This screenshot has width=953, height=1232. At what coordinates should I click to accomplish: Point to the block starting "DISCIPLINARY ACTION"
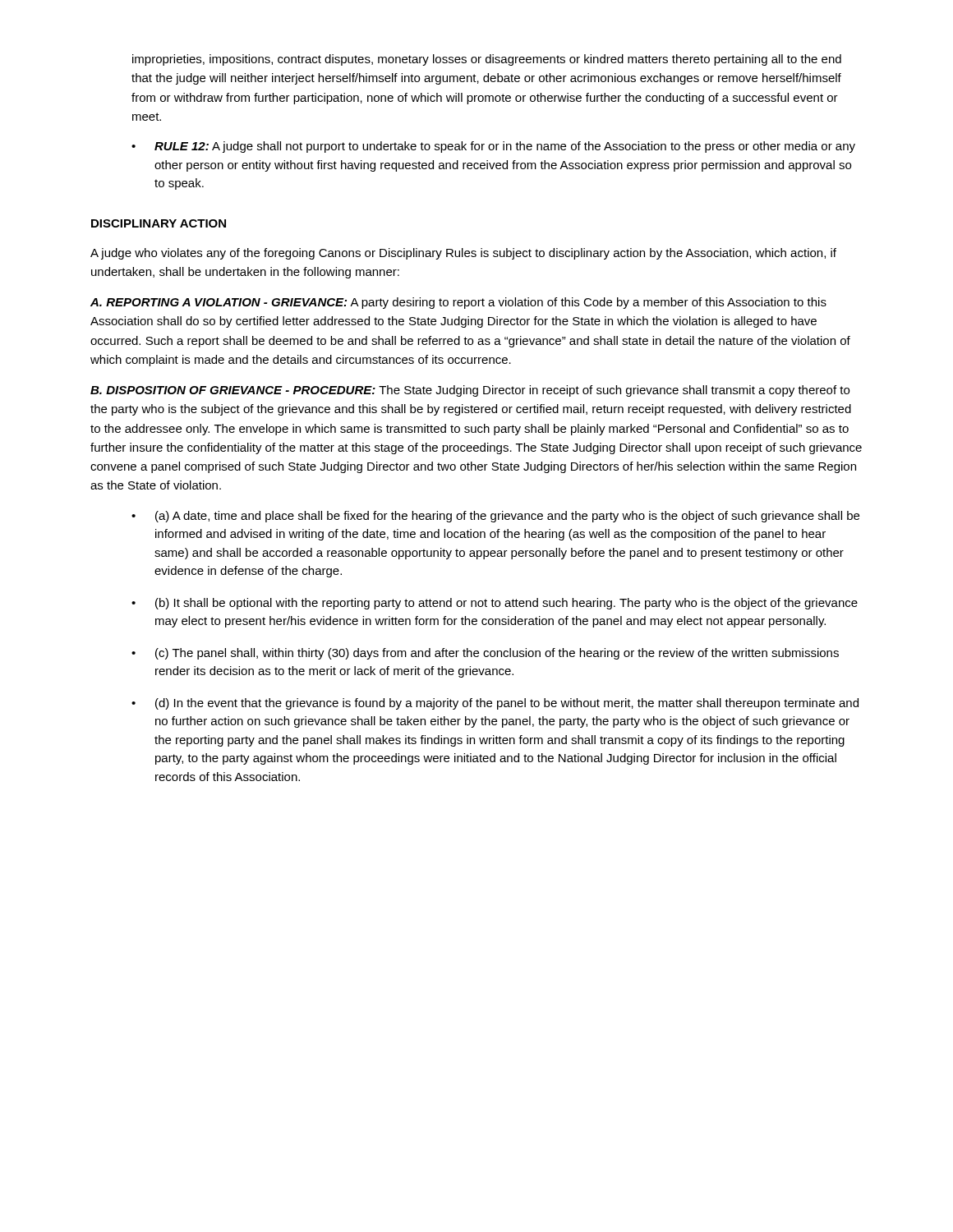point(159,223)
